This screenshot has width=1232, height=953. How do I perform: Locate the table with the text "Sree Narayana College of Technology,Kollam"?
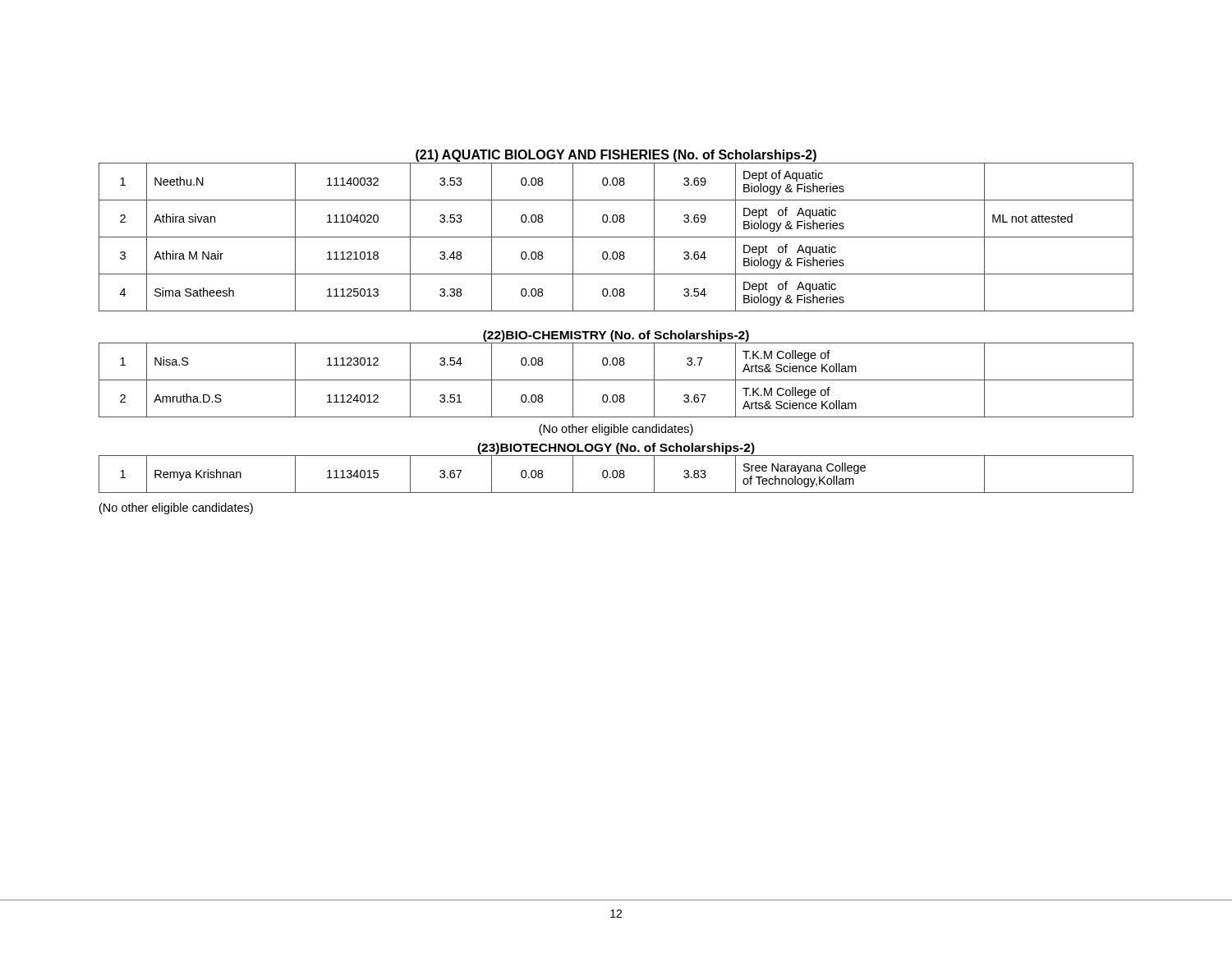[x=616, y=474]
